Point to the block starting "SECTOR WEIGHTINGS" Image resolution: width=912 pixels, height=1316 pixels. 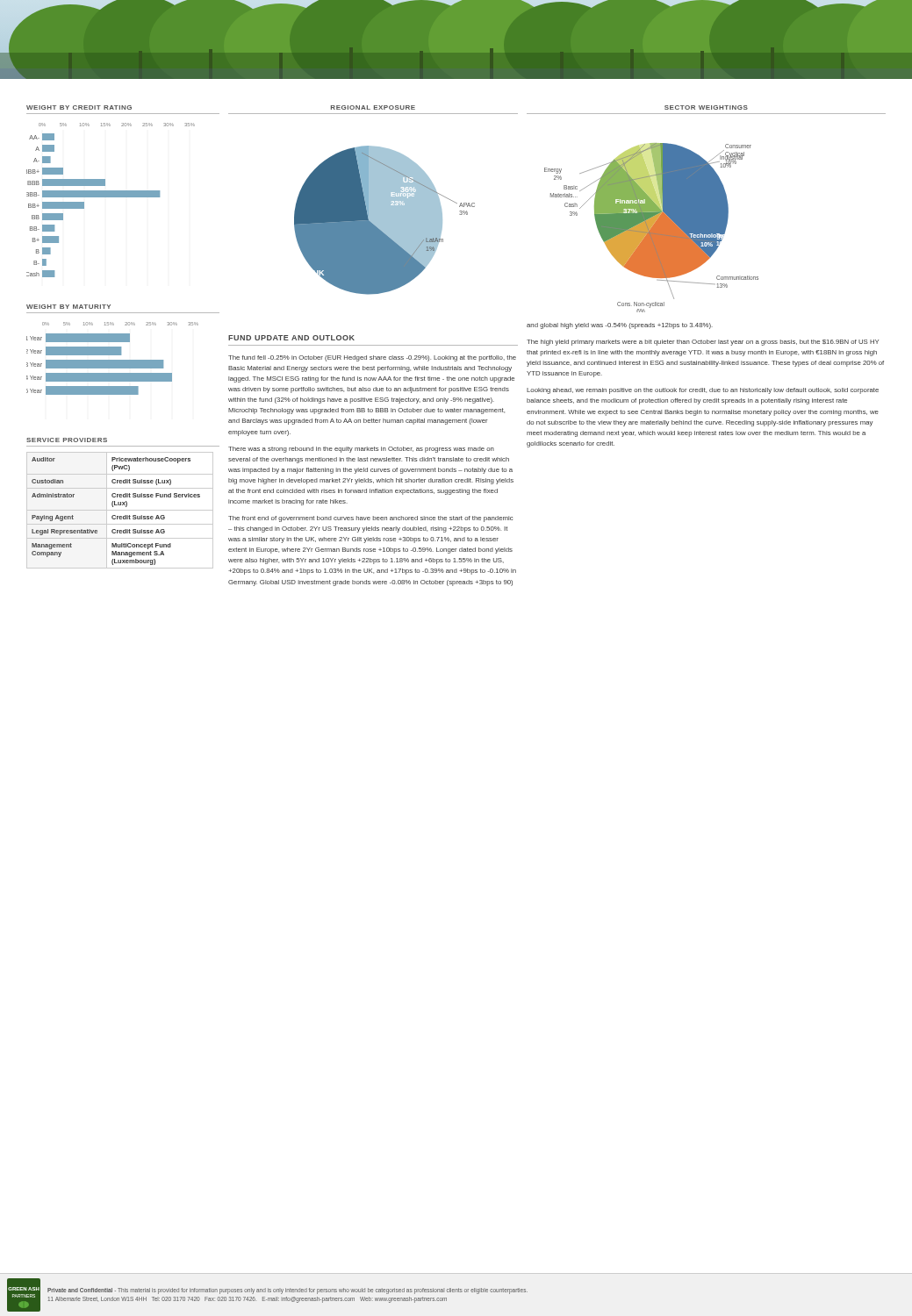pos(706,108)
